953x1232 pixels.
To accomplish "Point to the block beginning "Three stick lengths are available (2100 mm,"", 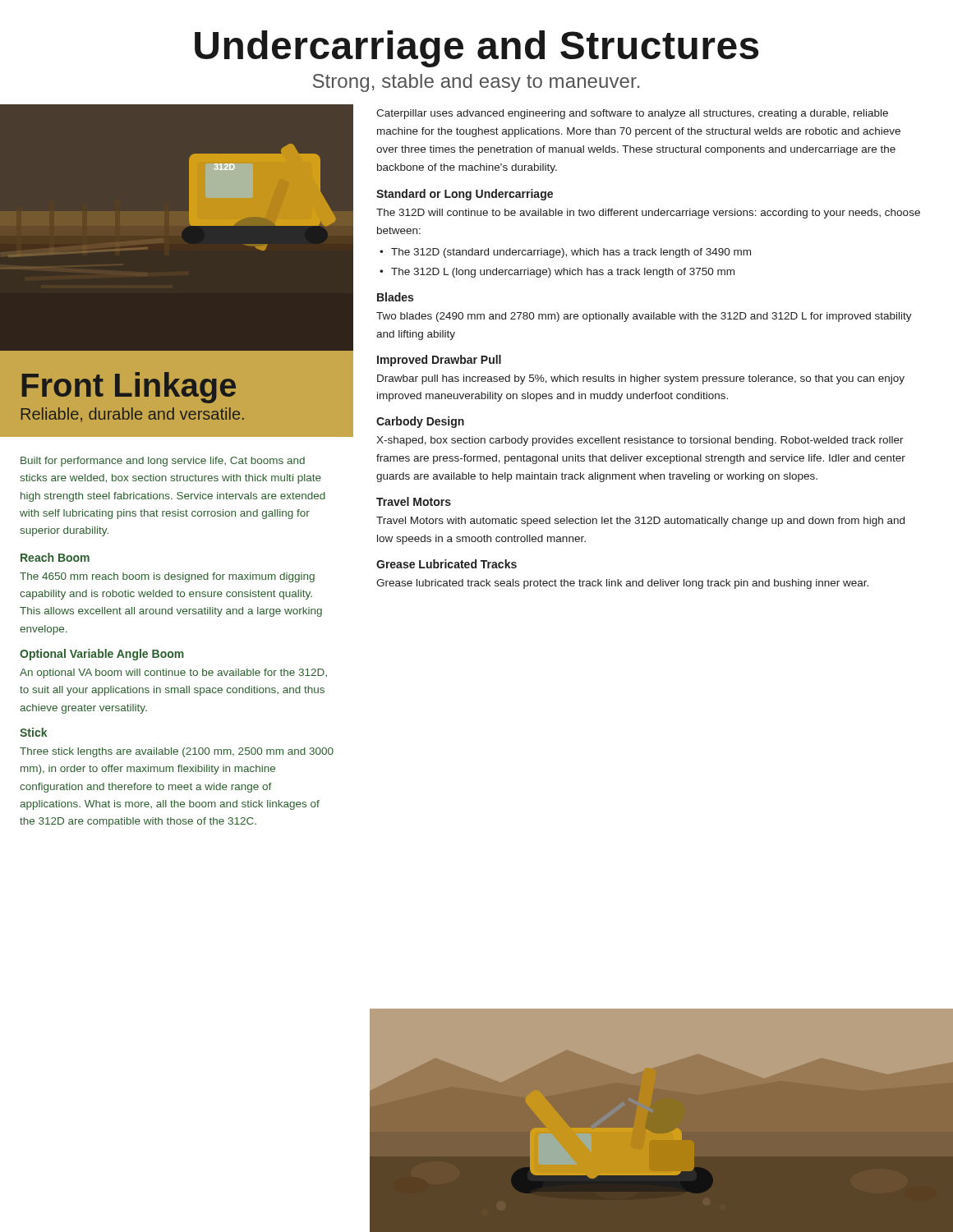I will point(177,786).
